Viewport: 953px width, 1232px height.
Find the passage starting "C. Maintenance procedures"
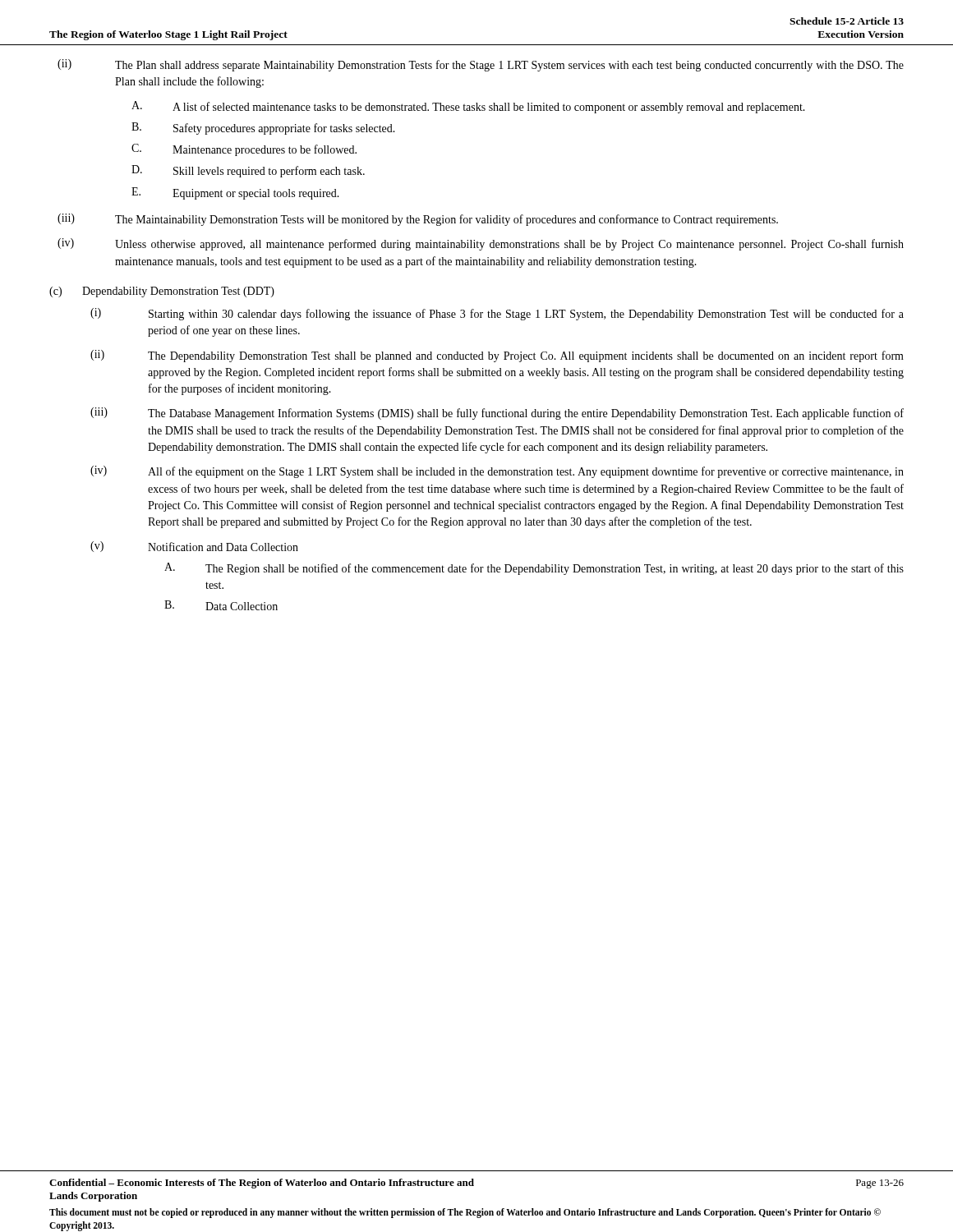pos(244,150)
